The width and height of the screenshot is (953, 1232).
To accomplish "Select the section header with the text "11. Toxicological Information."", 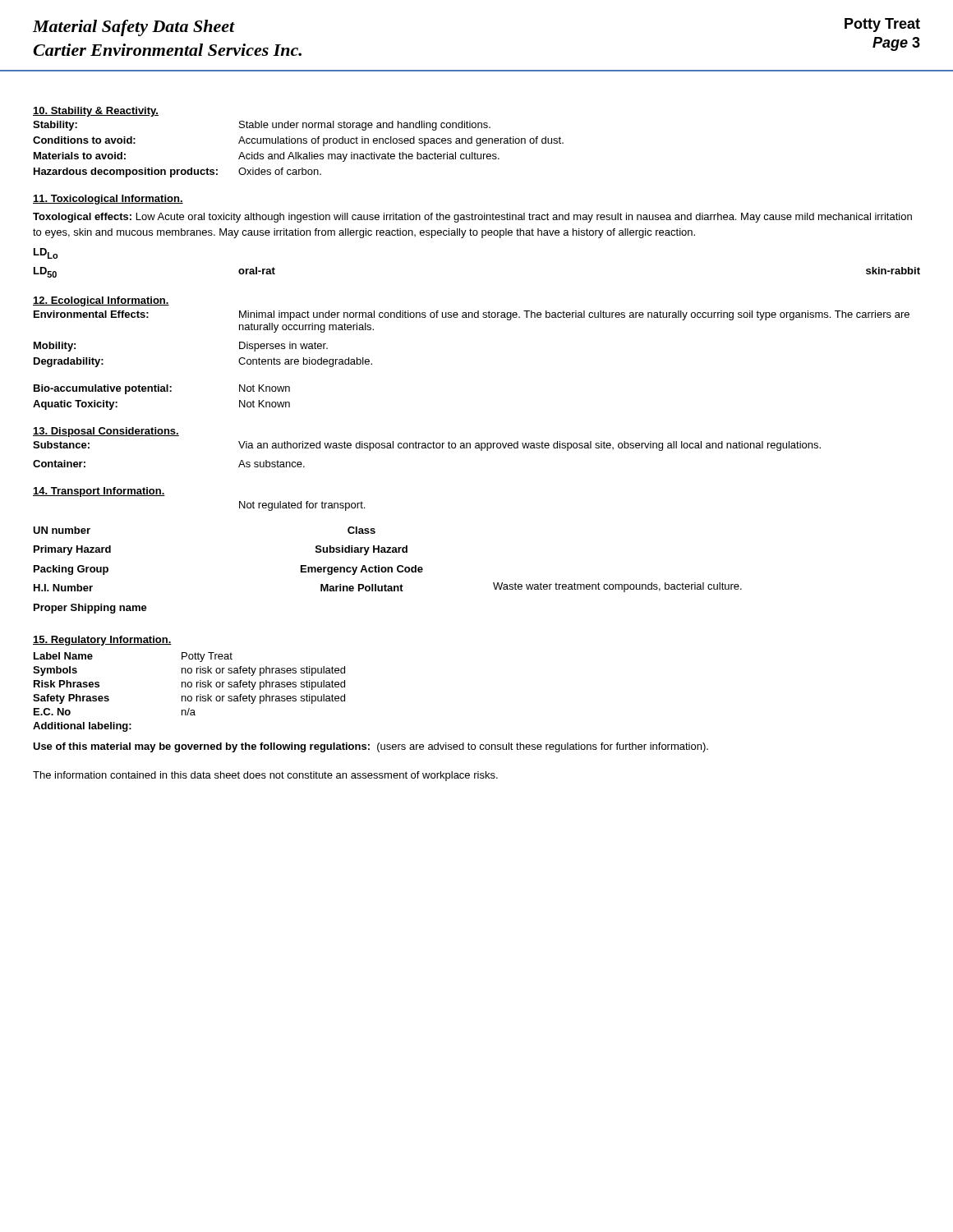I will coord(108,198).
